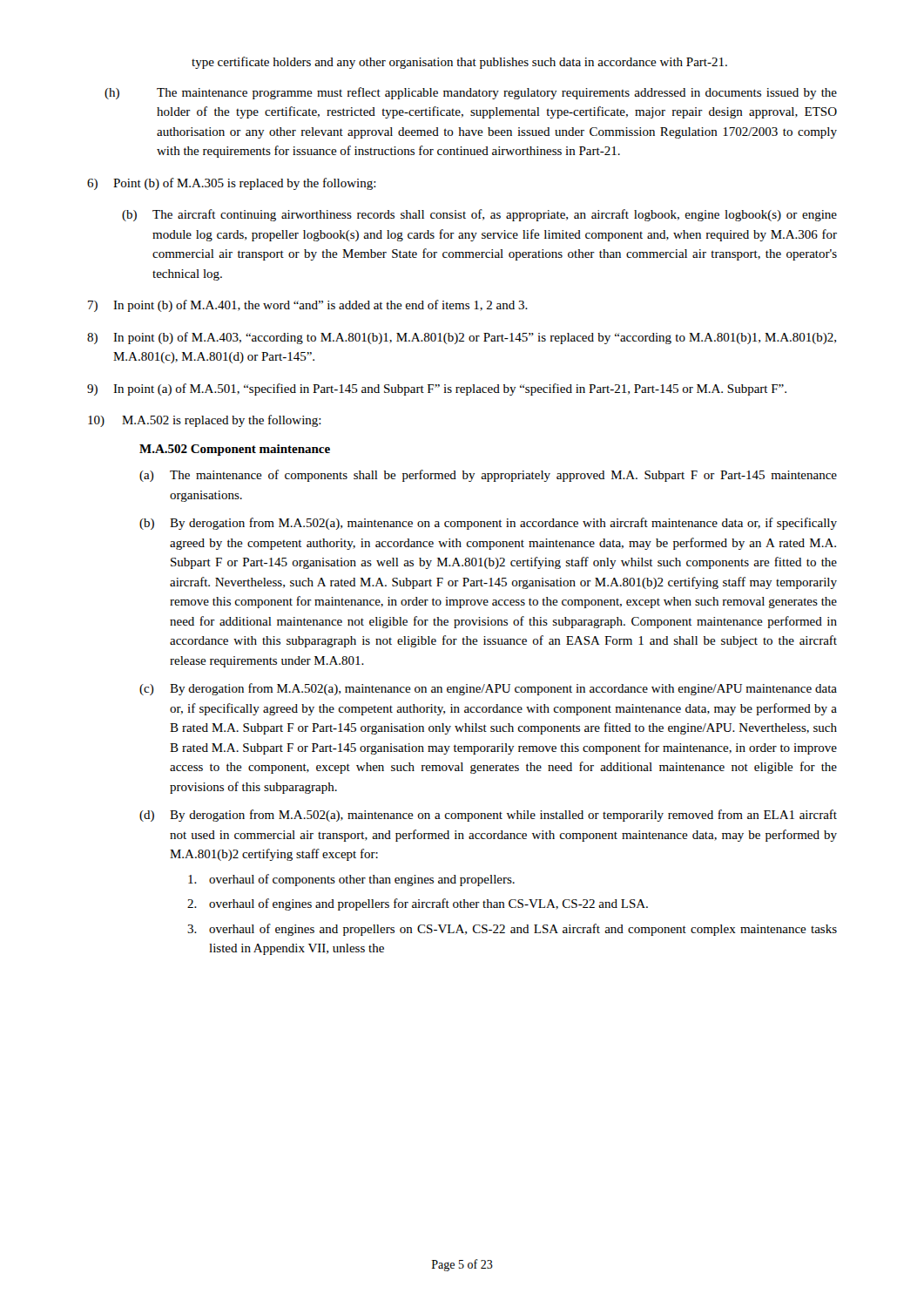Point to the block beginning "(d) By derogation from M.A.502(a), maintenance"
The height and width of the screenshot is (1307, 924).
[x=488, y=835]
